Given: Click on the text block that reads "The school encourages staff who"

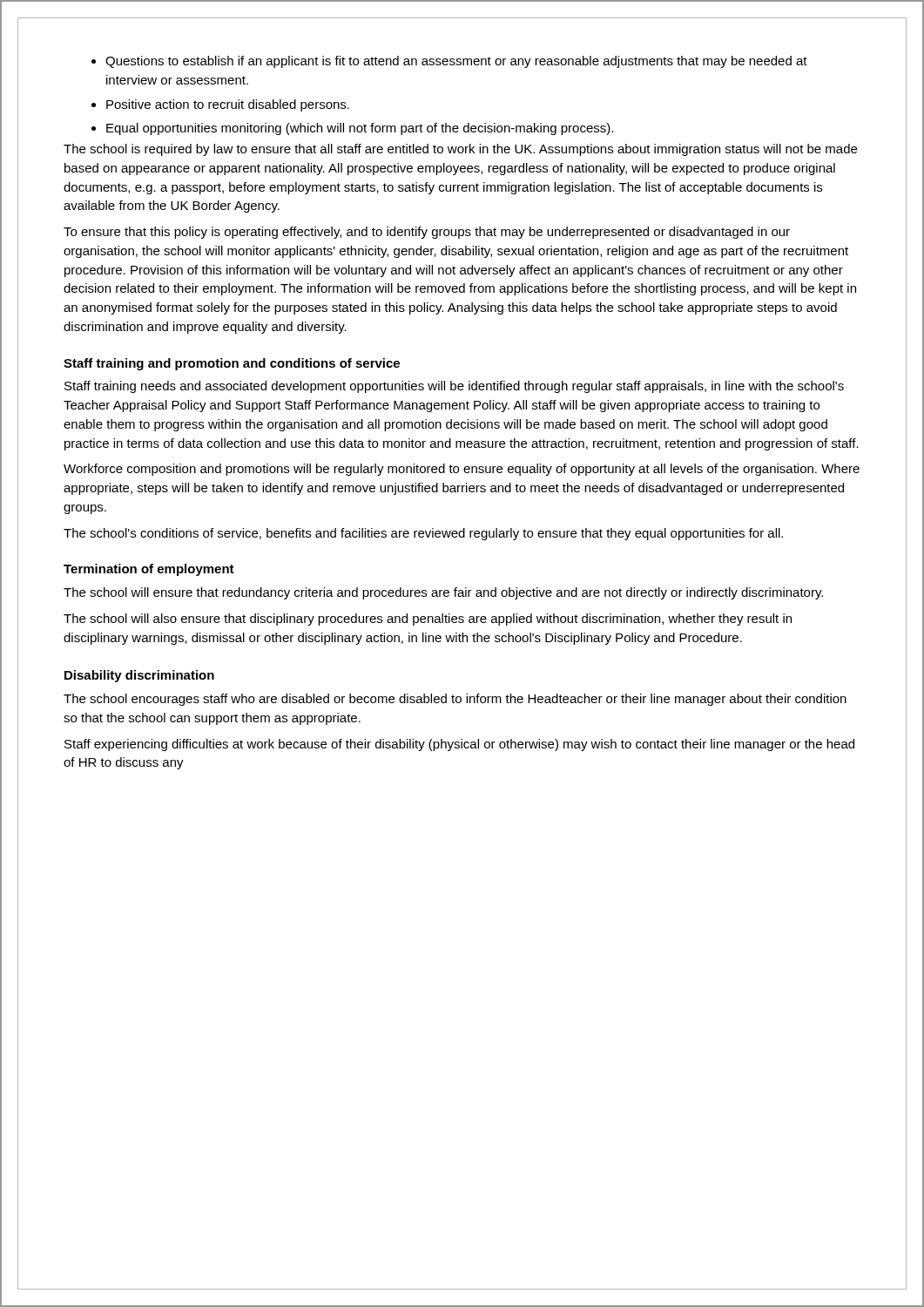Looking at the screenshot, I should coord(455,708).
